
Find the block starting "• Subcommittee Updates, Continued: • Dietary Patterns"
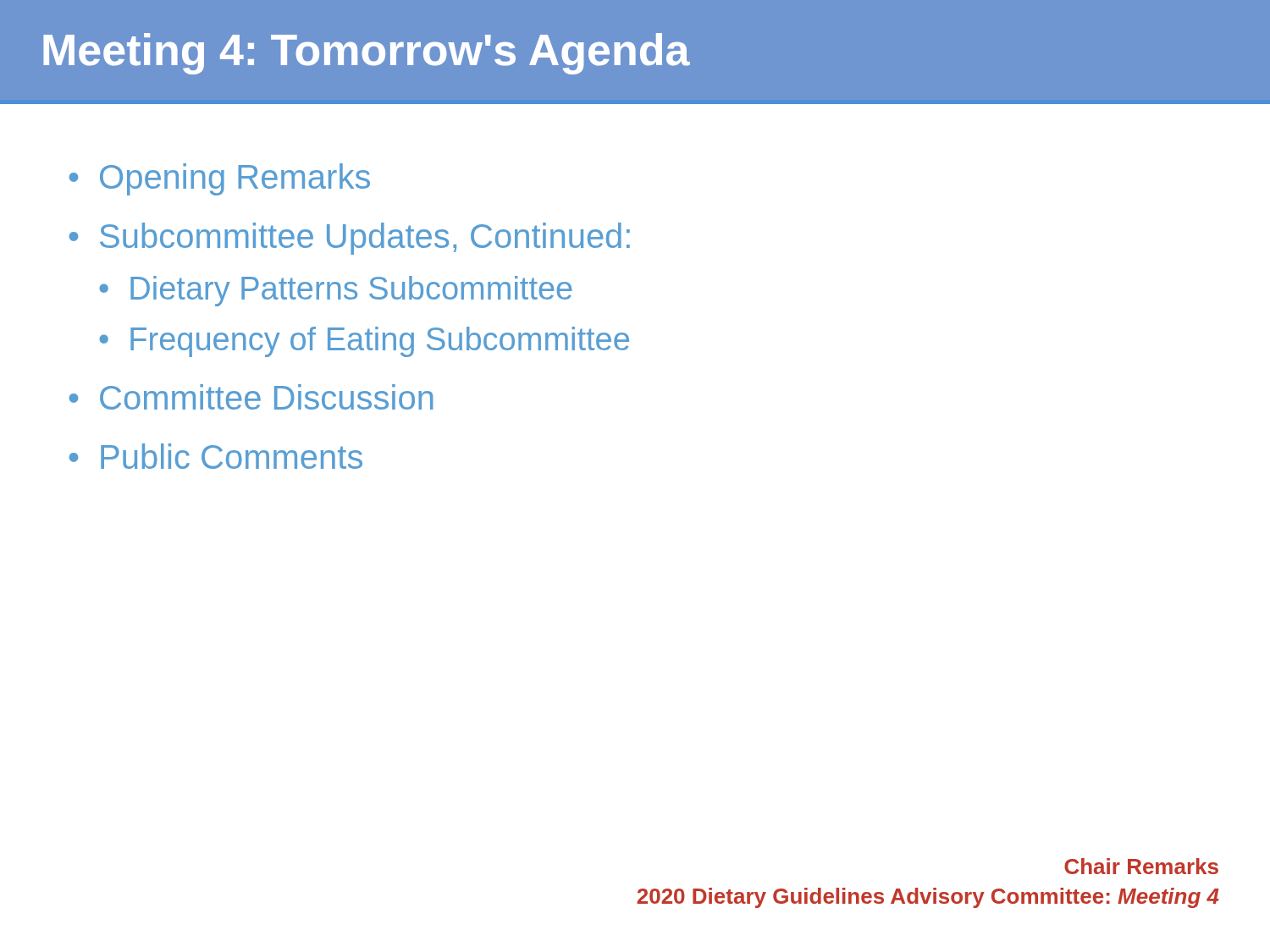[350, 292]
